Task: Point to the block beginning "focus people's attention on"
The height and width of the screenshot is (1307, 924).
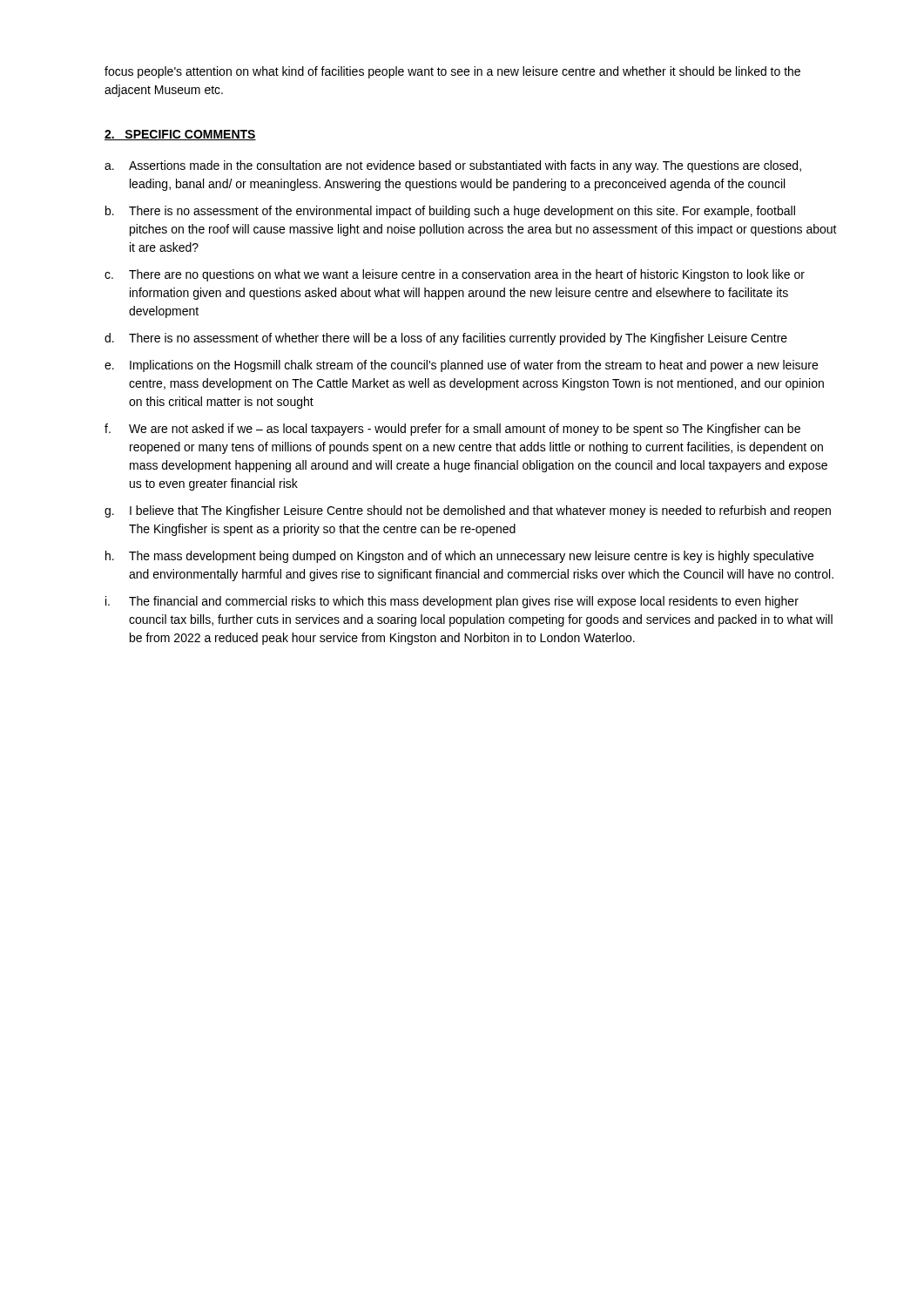Action: tap(453, 81)
